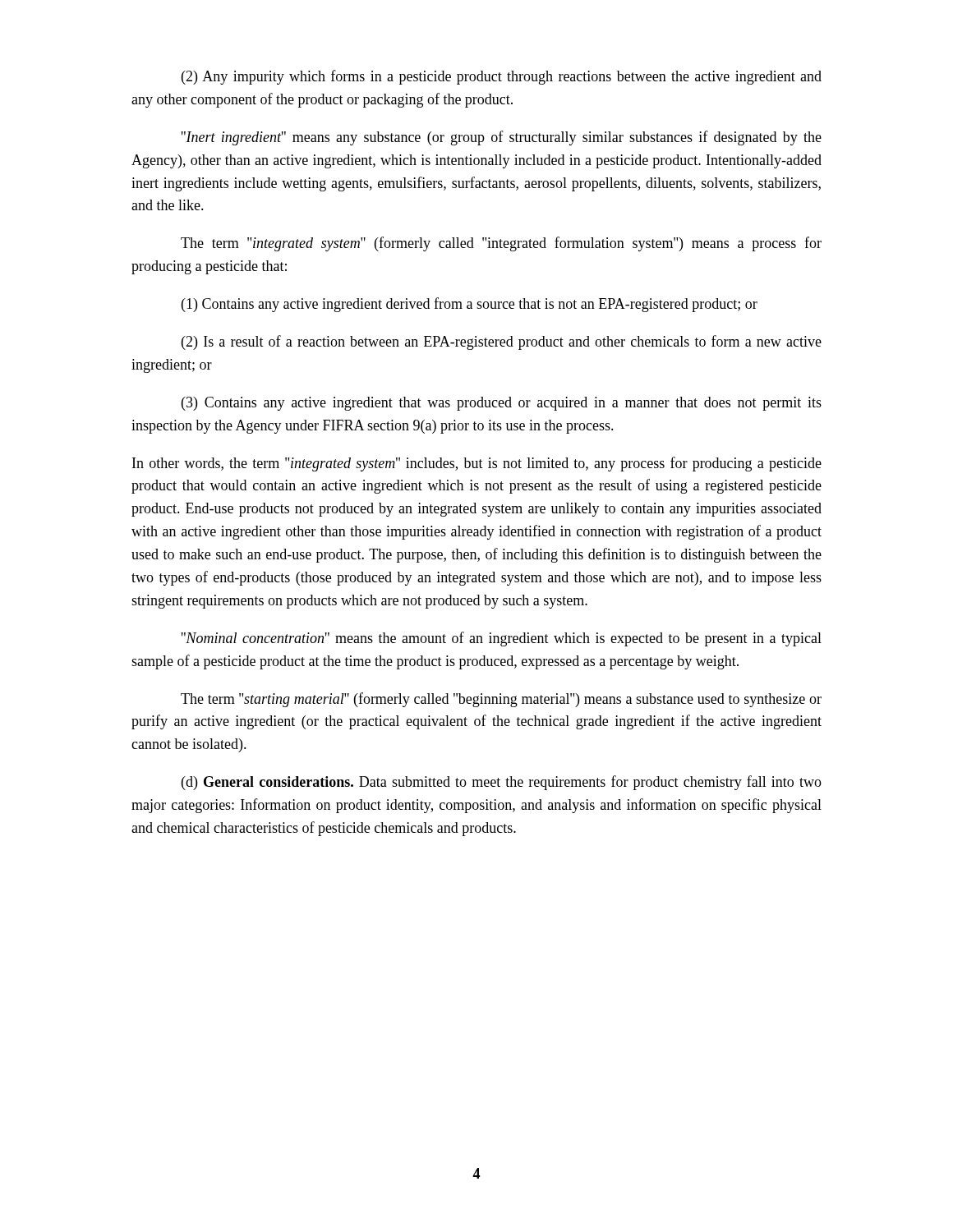
Task: Find the block on this page that starts "(2) Any impurity which forms in"
Action: point(476,88)
